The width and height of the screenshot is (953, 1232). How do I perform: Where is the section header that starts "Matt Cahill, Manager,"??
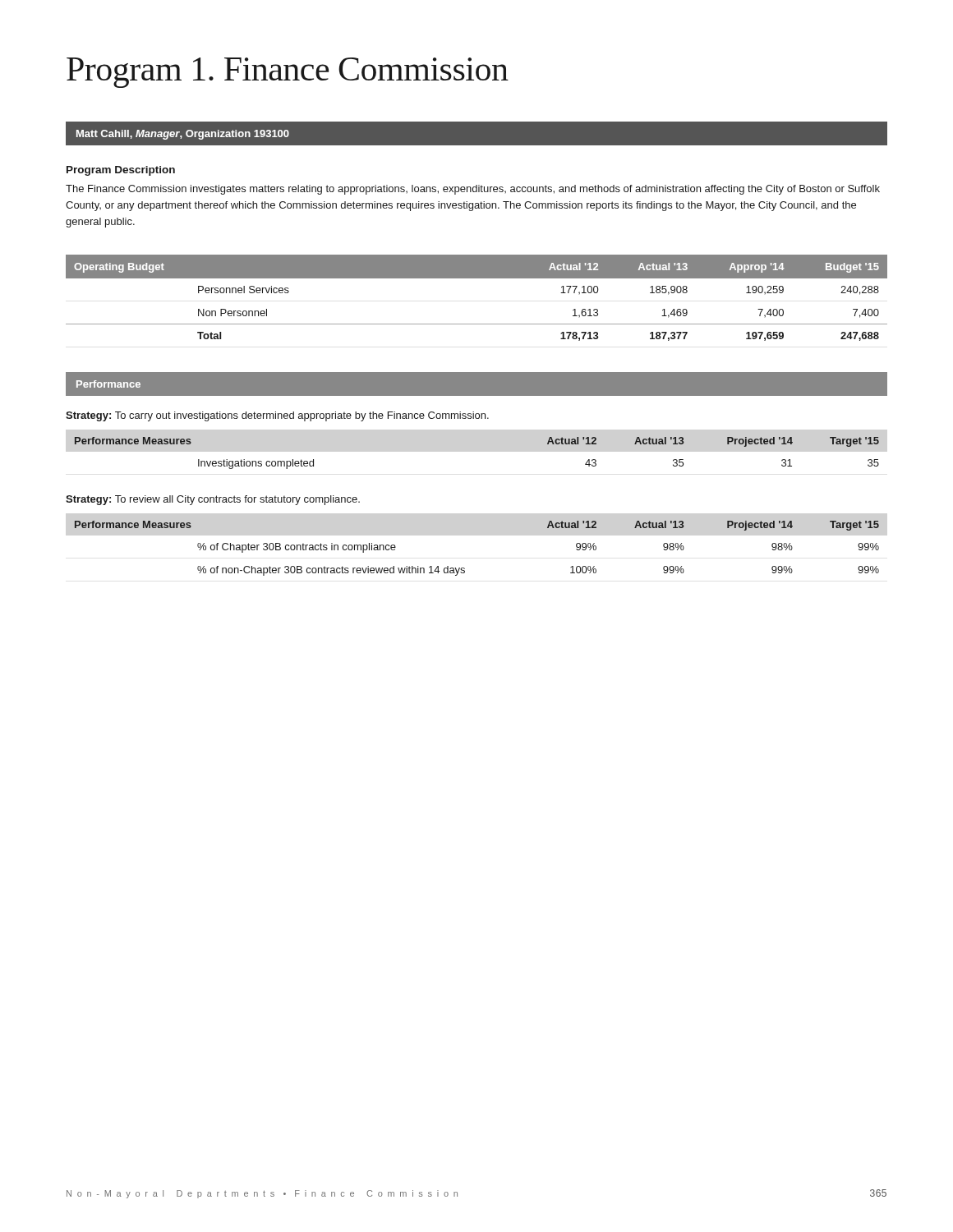pos(183,135)
